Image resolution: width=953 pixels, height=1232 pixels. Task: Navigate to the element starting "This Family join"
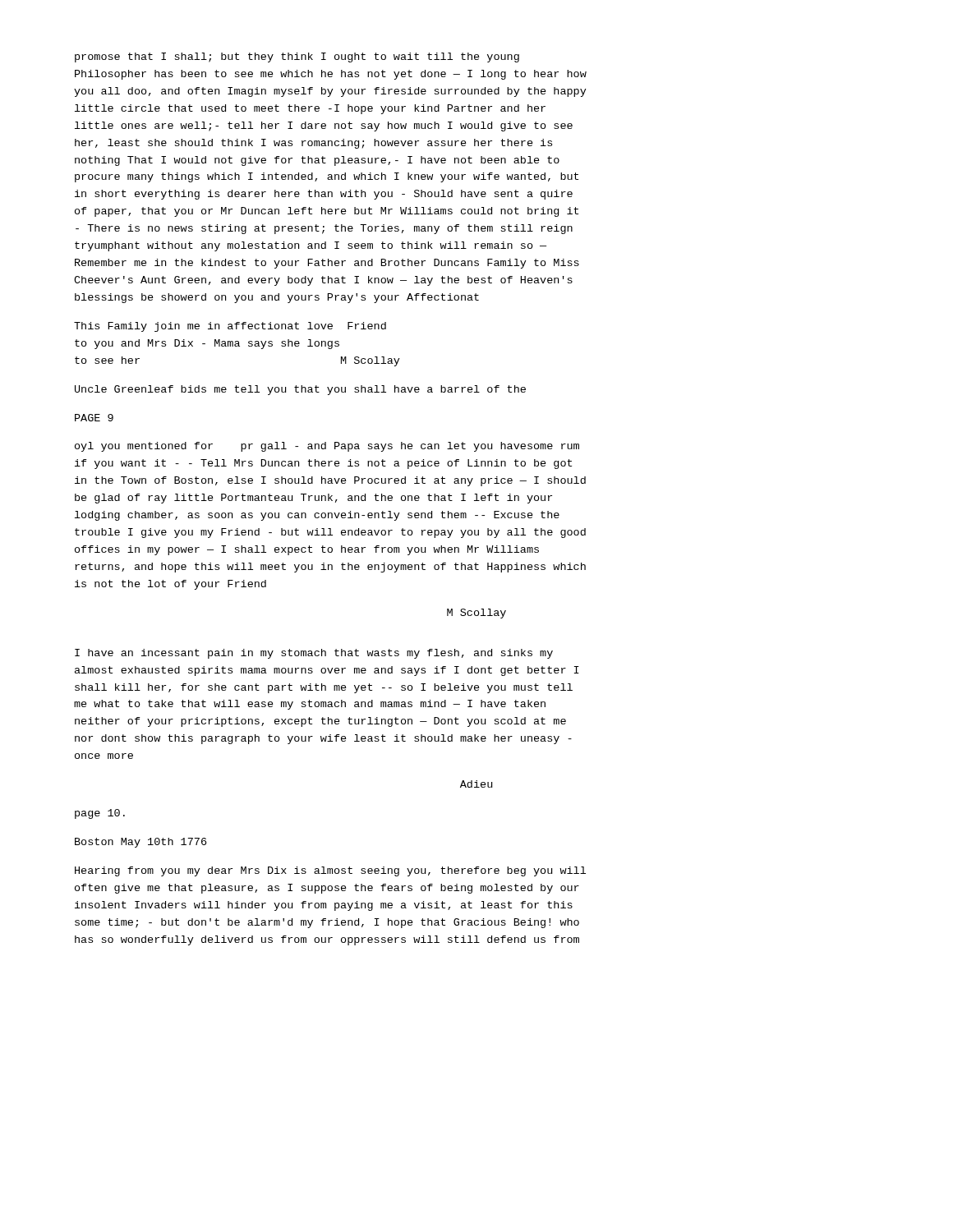[237, 344]
